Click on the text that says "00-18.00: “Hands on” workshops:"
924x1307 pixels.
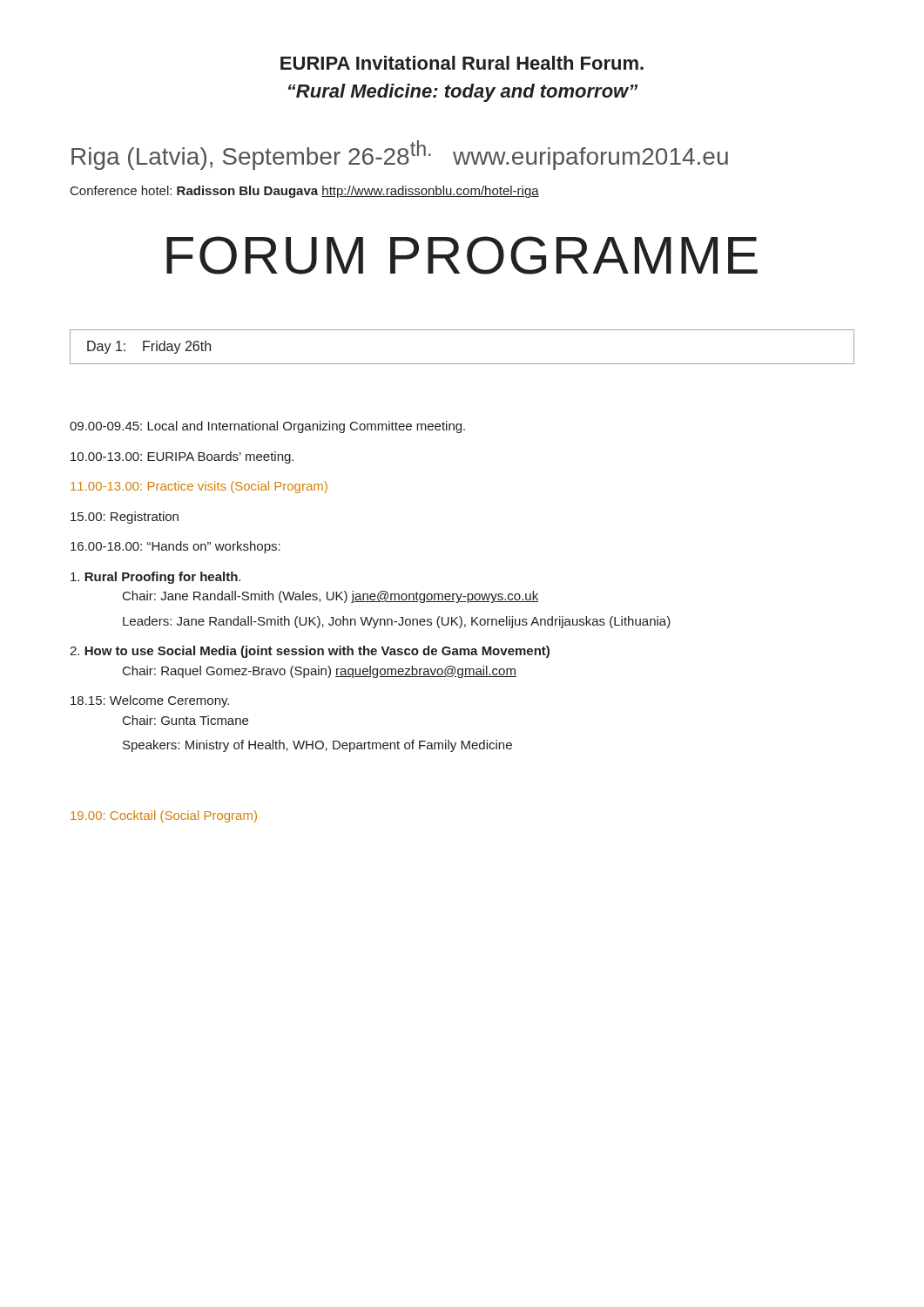coord(175,546)
